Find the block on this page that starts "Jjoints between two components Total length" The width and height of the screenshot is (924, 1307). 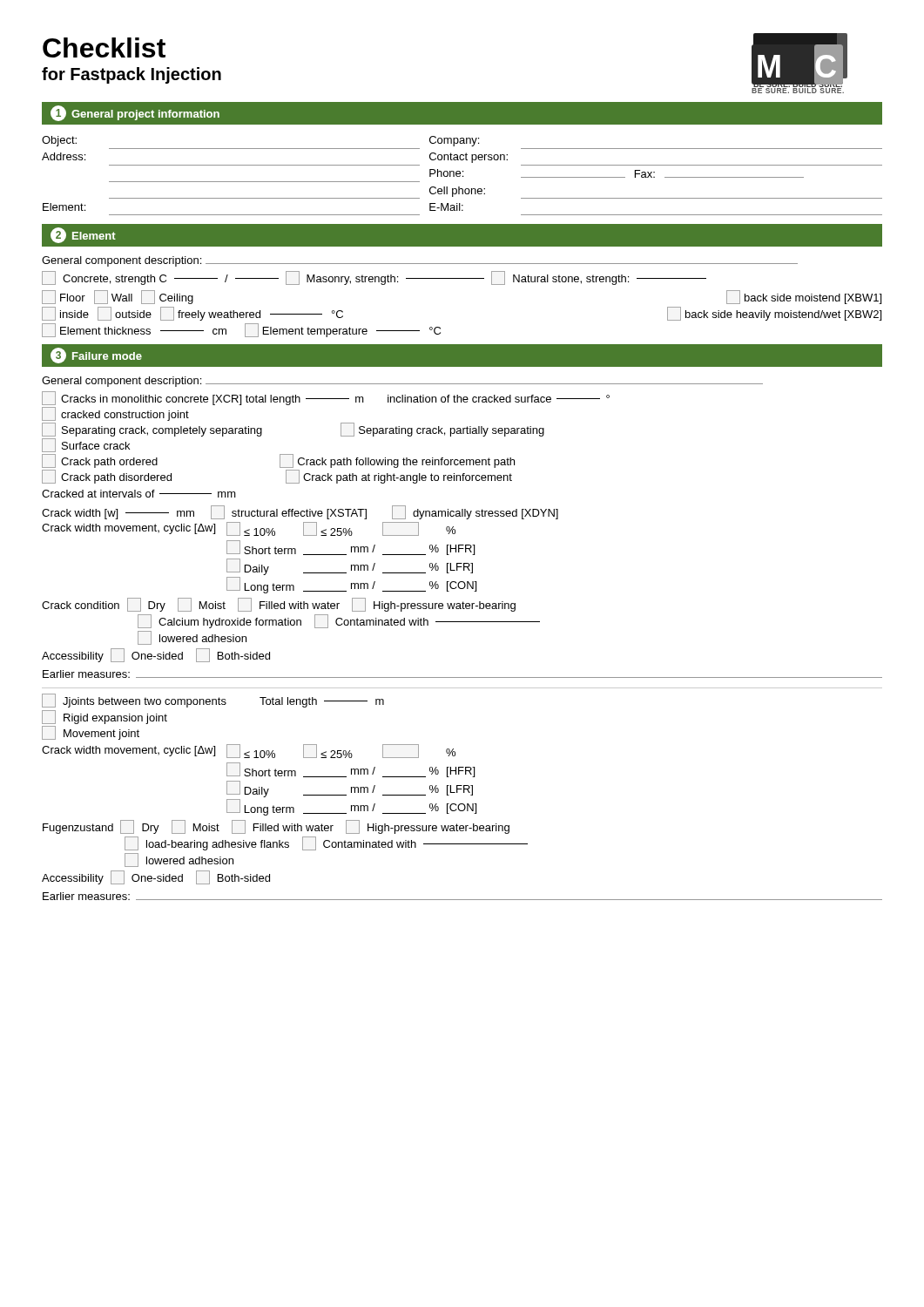point(462,798)
